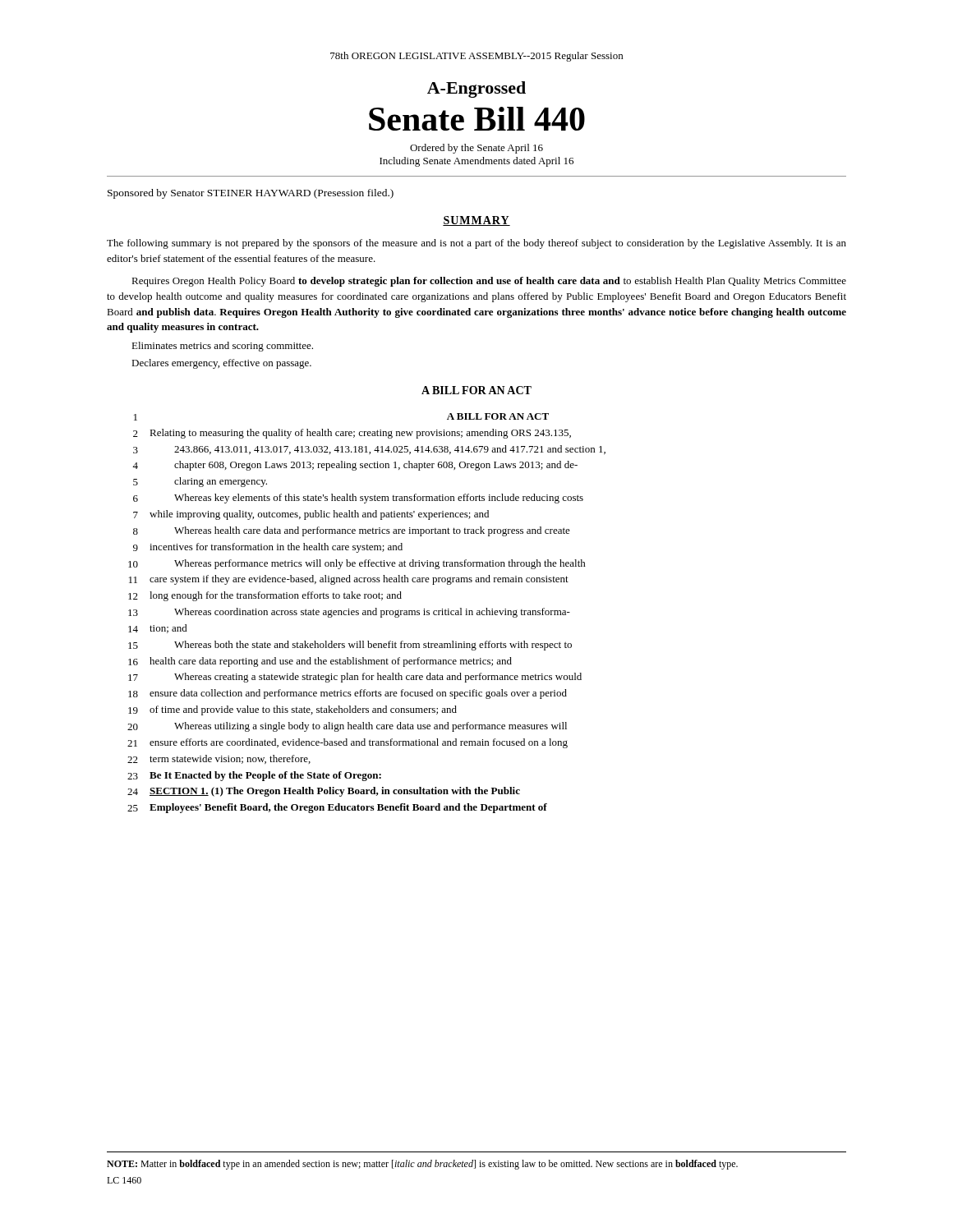Locate the text starting "25 Employees' Benefit Board, the"
953x1232 pixels.
pos(476,808)
